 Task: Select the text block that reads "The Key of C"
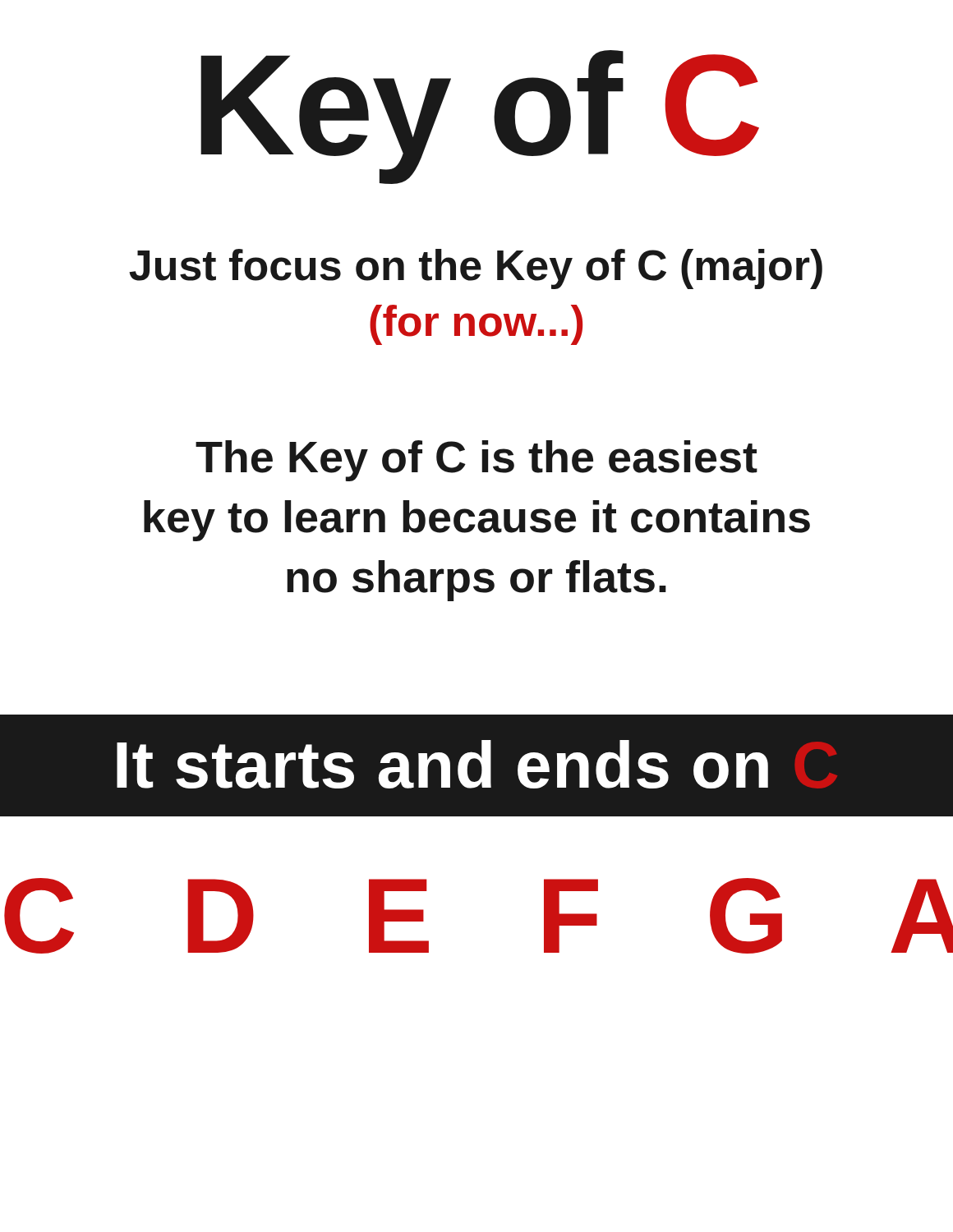point(476,517)
